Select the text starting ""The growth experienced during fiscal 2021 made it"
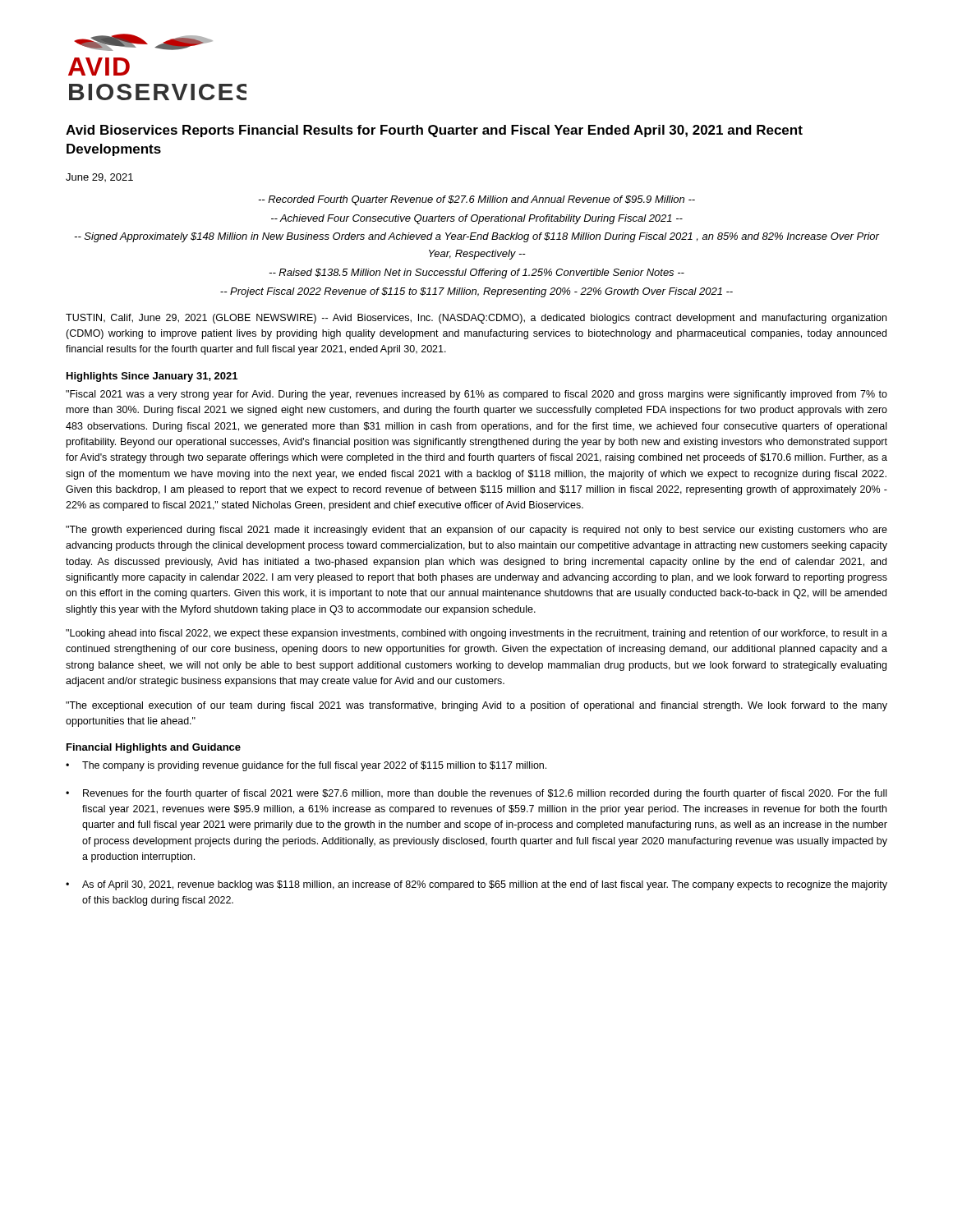The width and height of the screenshot is (953, 1232). (x=476, y=569)
